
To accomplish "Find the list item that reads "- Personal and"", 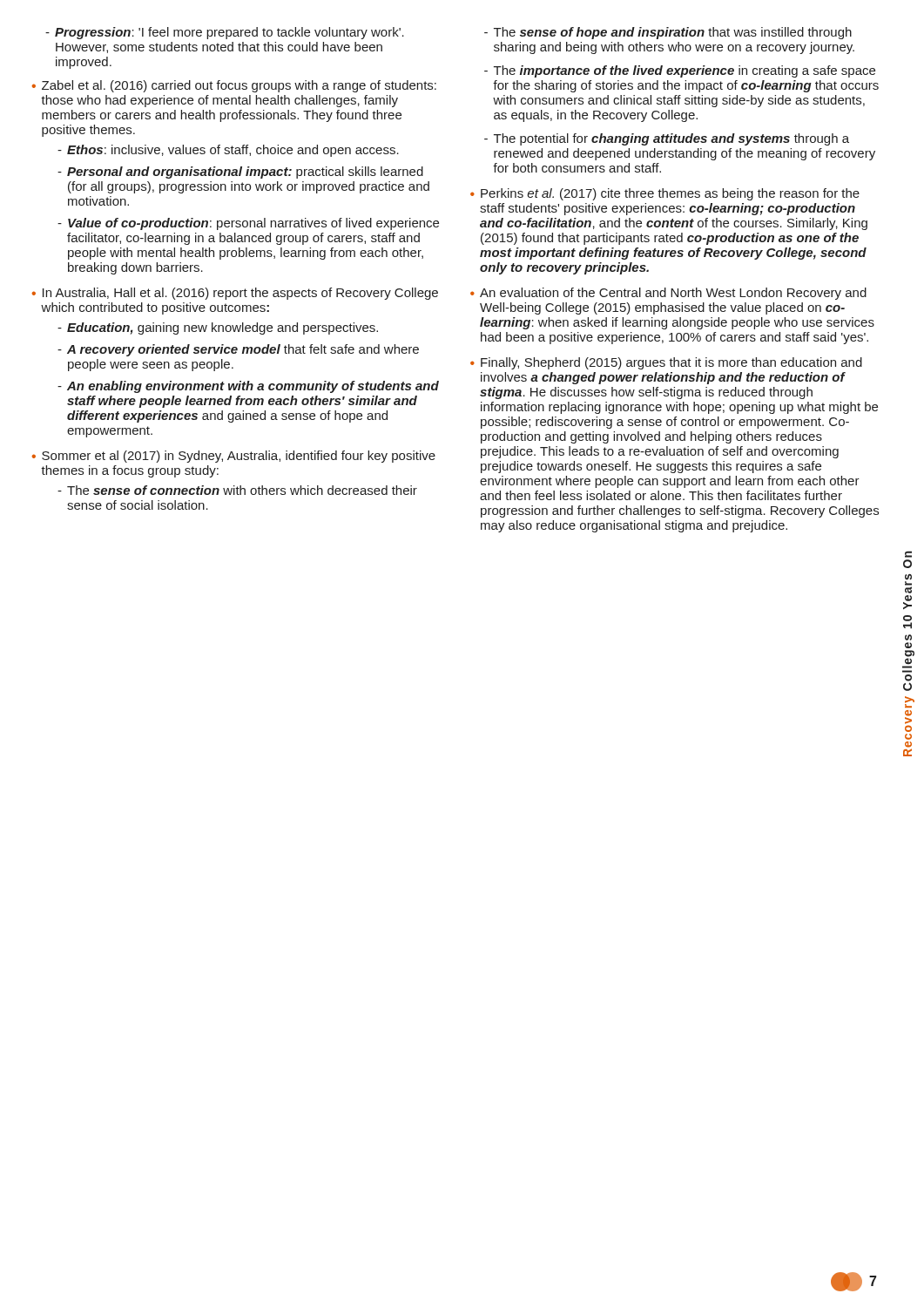I will pos(250,186).
